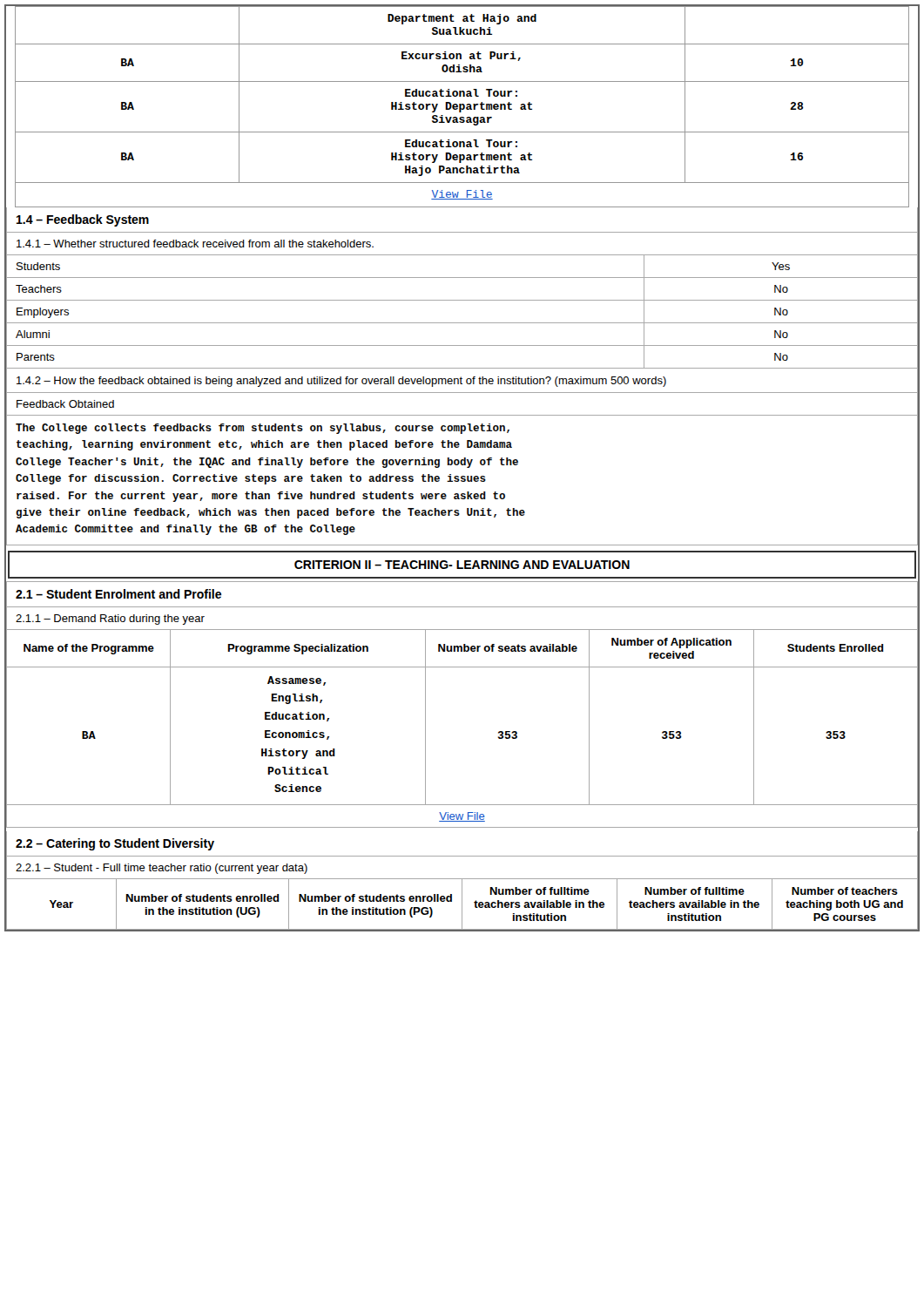Find the table that mentions "Educational Tour: History Department"
The height and width of the screenshot is (1307, 924).
(x=462, y=107)
